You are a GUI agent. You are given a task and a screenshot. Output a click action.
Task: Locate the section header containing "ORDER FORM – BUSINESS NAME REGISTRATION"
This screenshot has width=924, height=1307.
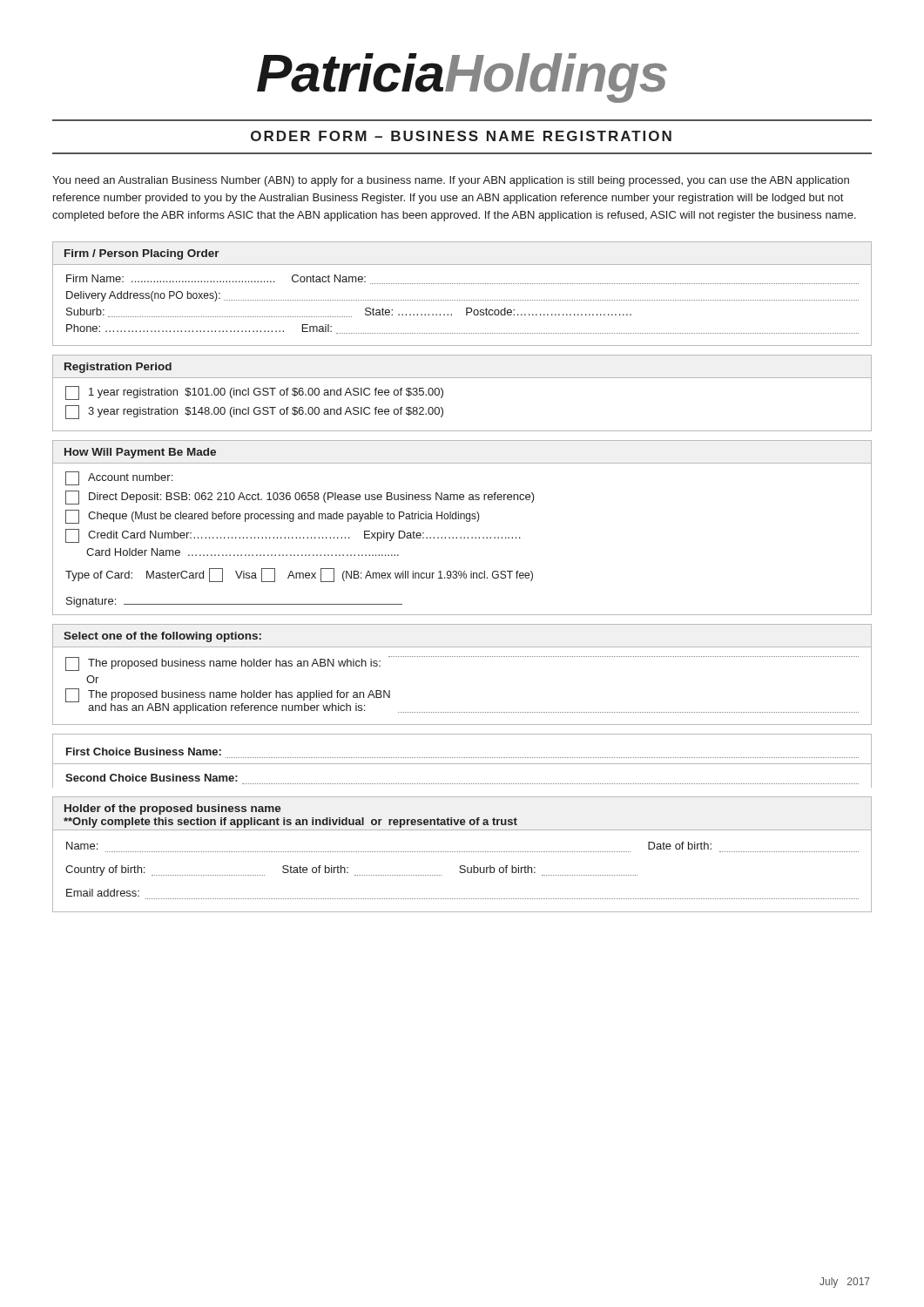462,136
